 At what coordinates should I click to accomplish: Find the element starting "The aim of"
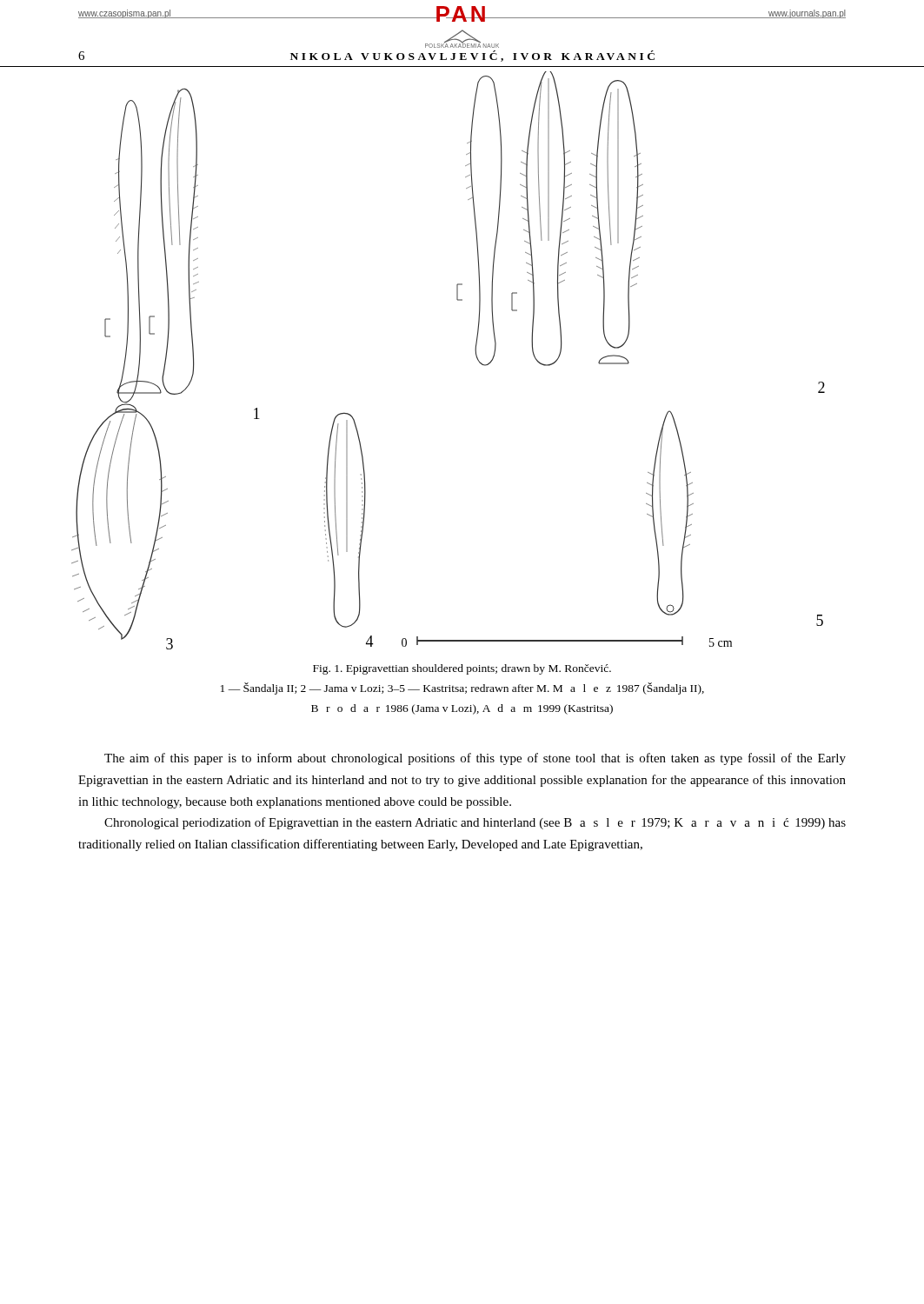click(x=462, y=801)
